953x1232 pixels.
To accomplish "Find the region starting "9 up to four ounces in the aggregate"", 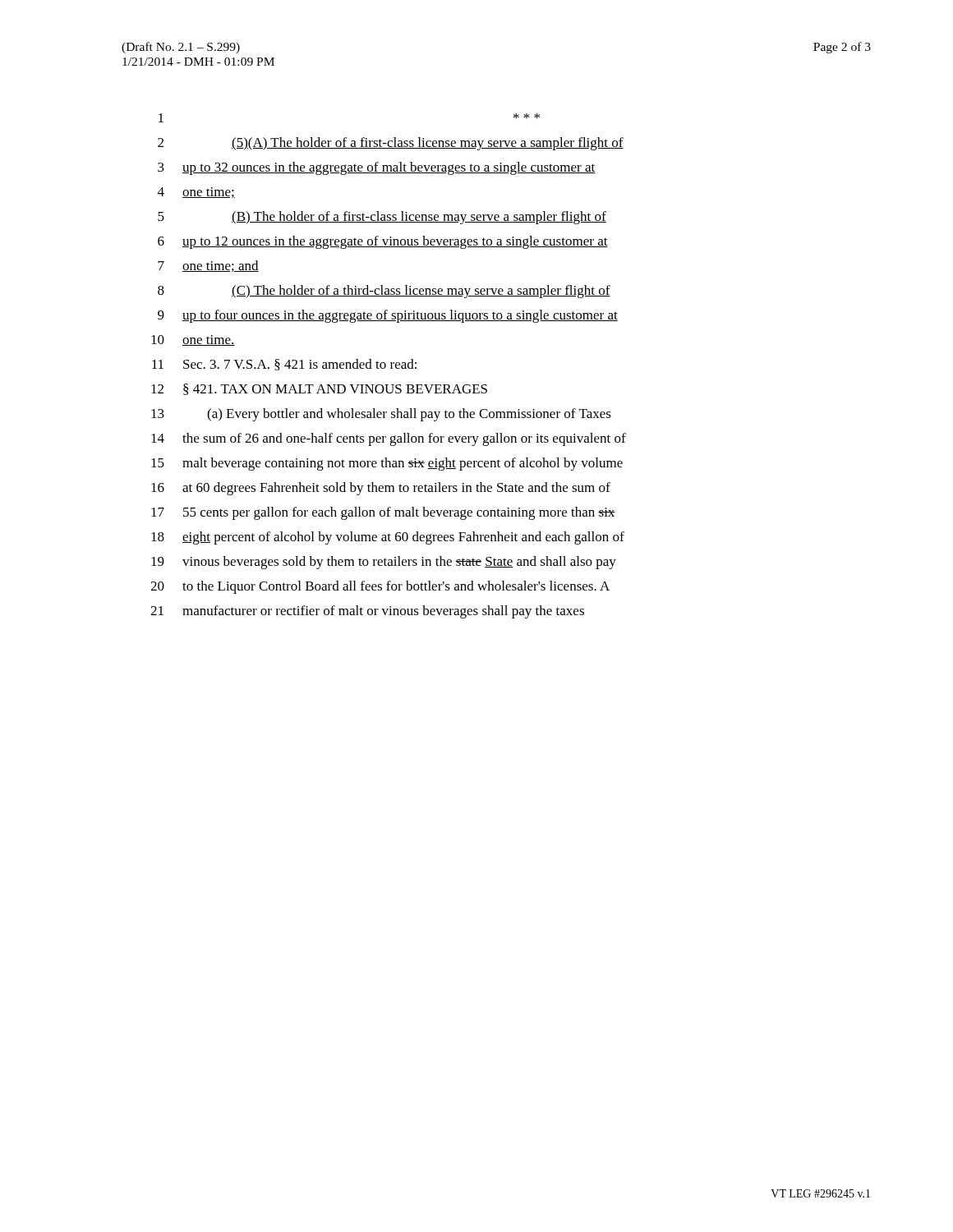I will pos(496,315).
